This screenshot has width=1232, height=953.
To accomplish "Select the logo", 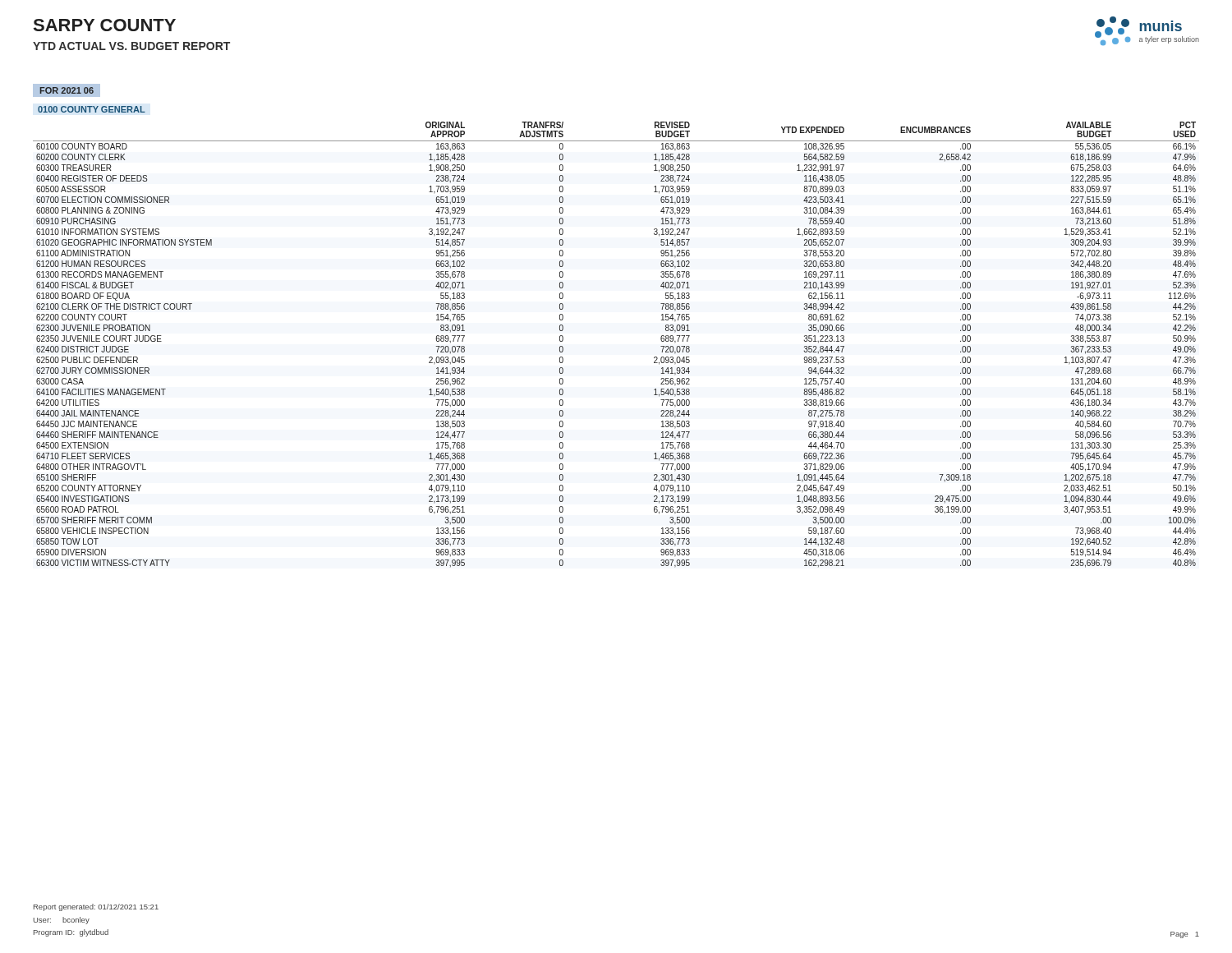I will pyautogui.click(x=1146, y=31).
